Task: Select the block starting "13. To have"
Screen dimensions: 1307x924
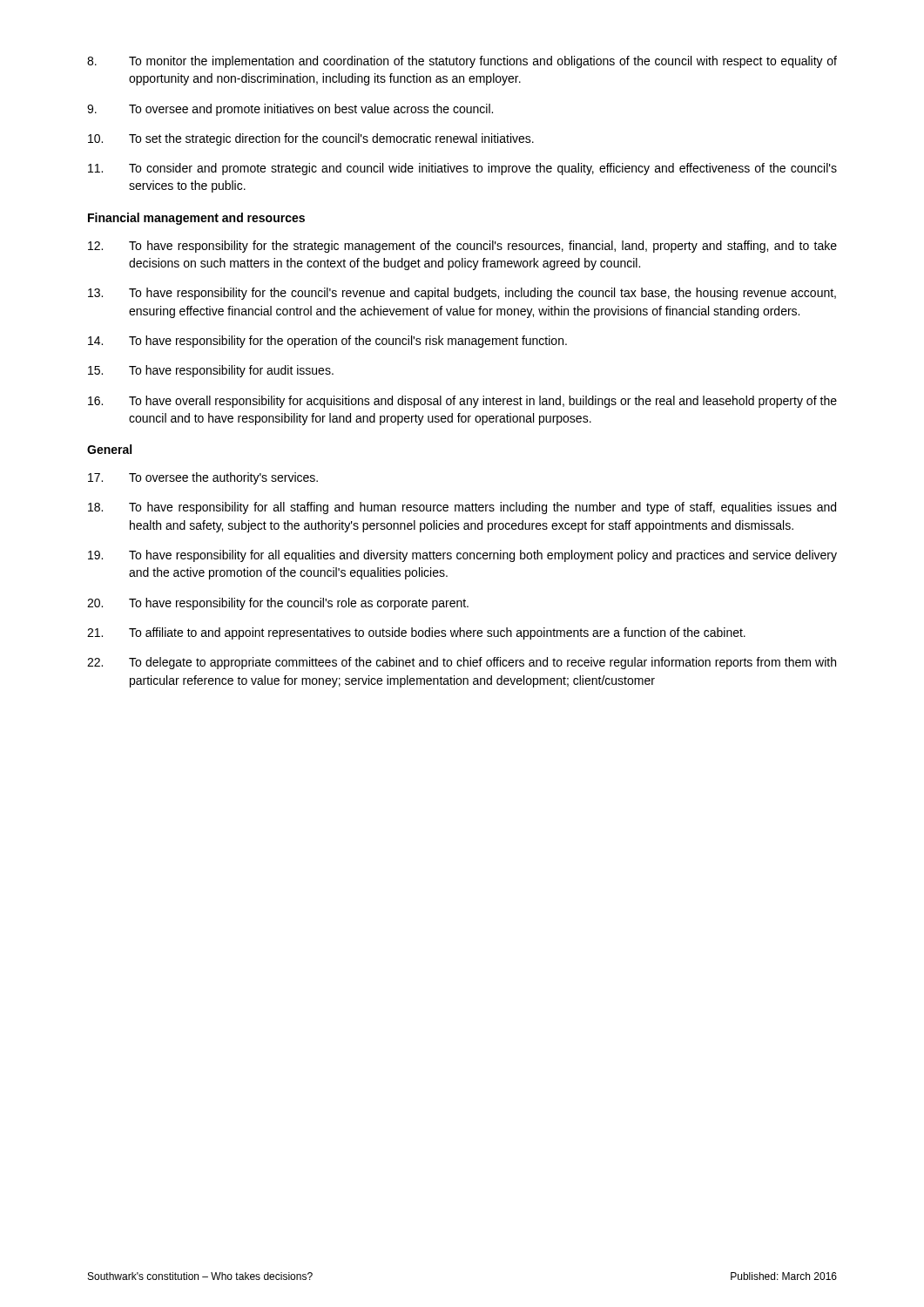Action: pyautogui.click(x=462, y=302)
